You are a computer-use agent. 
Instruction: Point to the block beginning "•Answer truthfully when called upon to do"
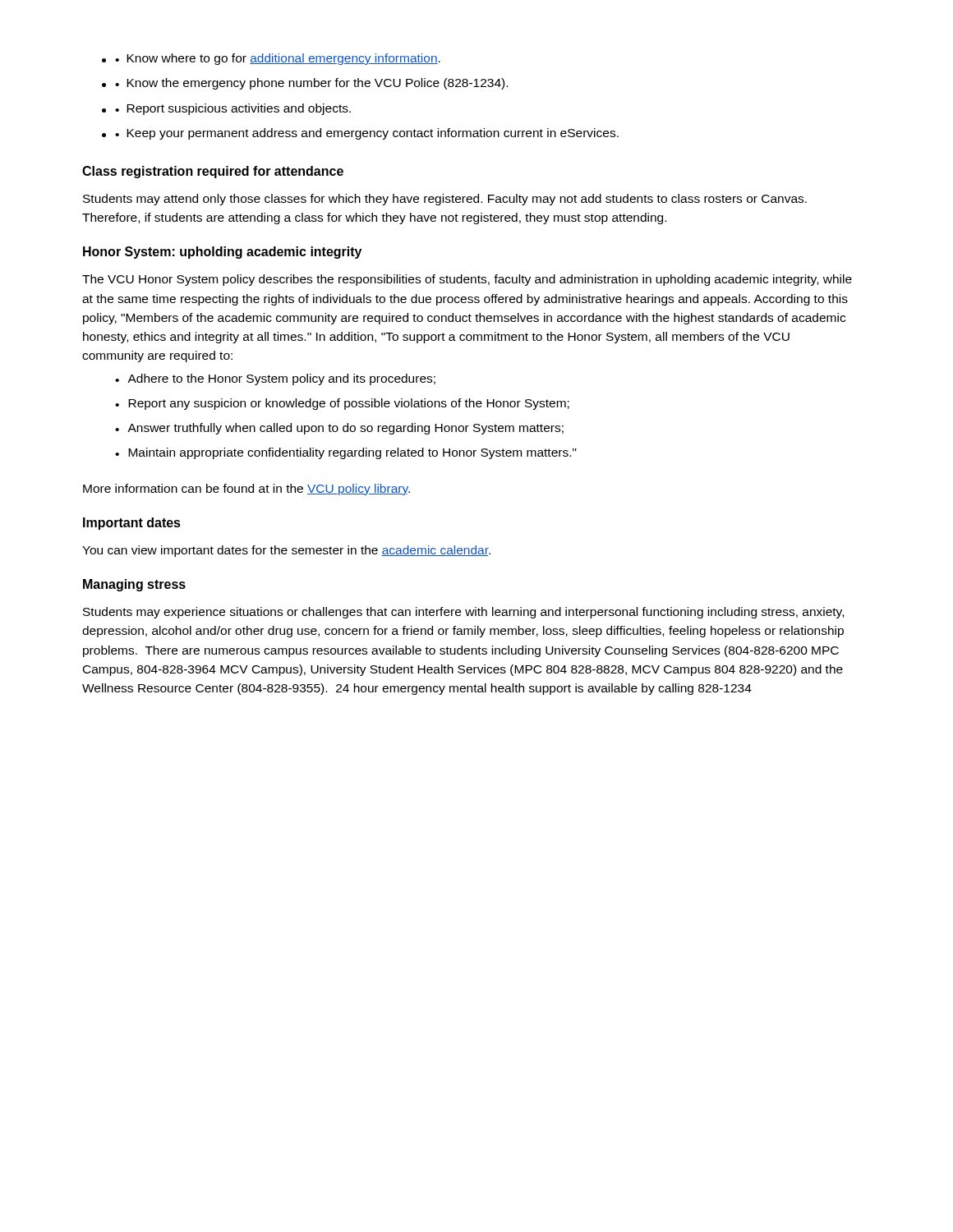340,428
